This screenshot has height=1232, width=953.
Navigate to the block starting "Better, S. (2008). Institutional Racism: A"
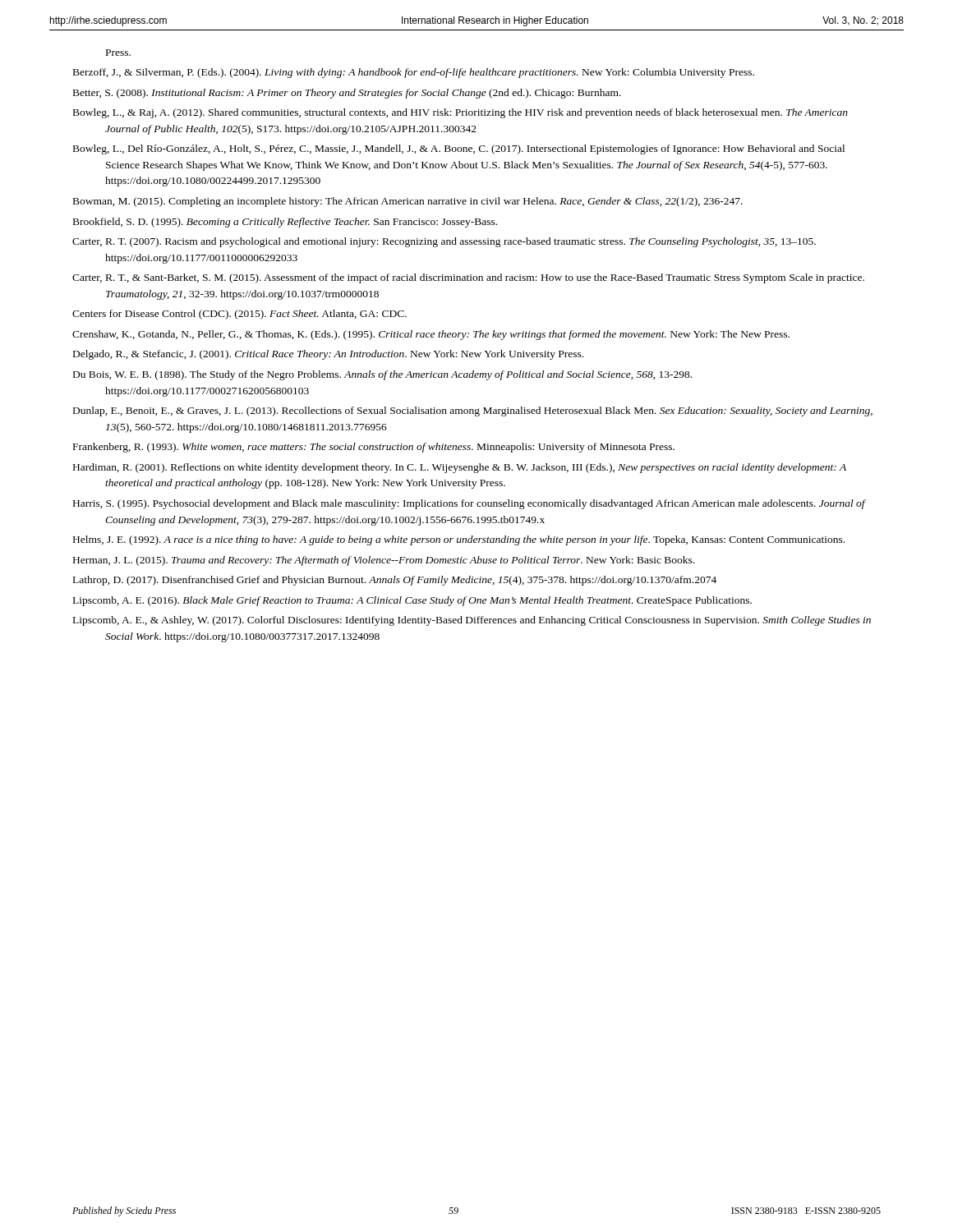[x=347, y=92]
